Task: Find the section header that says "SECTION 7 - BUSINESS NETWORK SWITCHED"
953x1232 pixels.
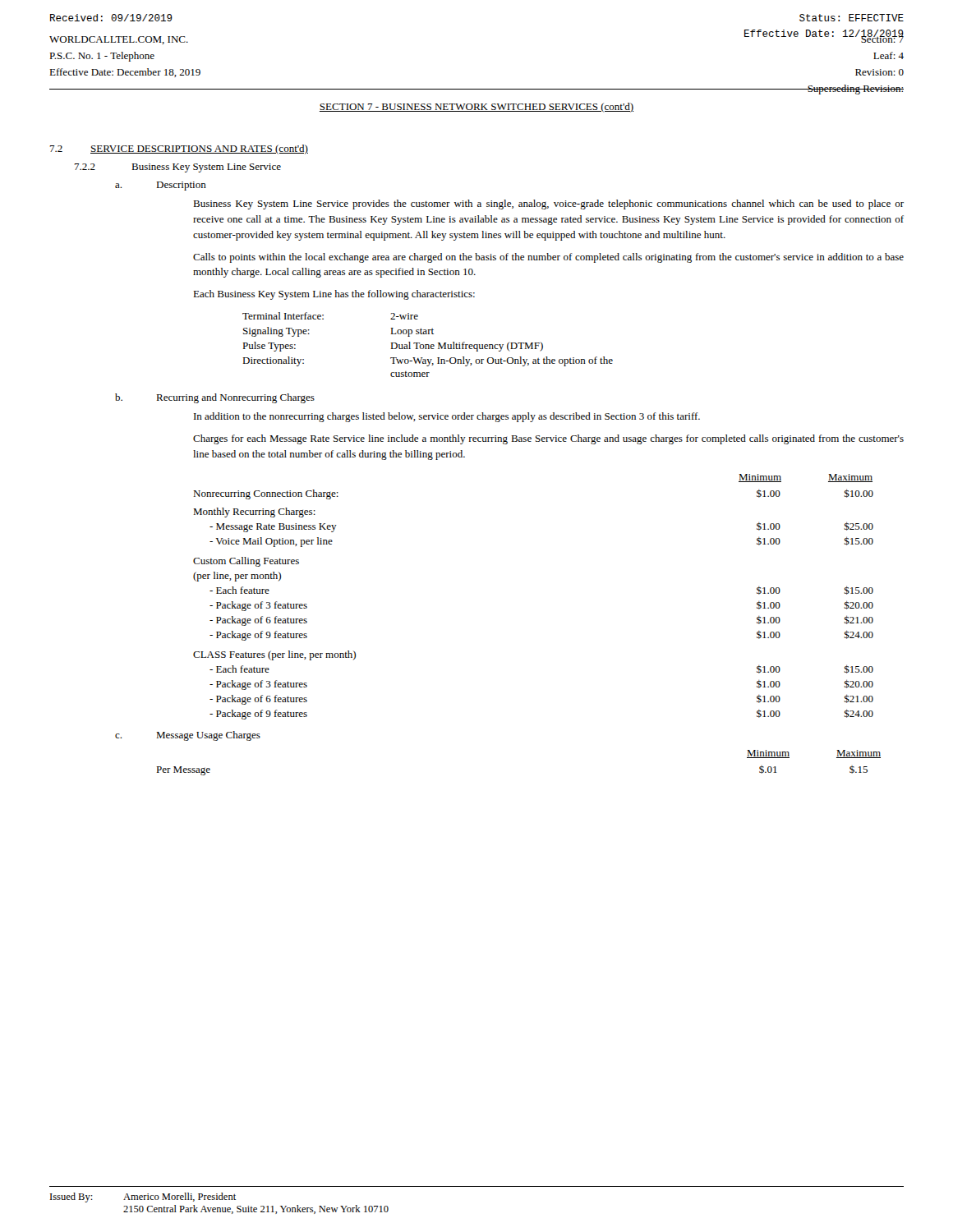Action: (476, 106)
